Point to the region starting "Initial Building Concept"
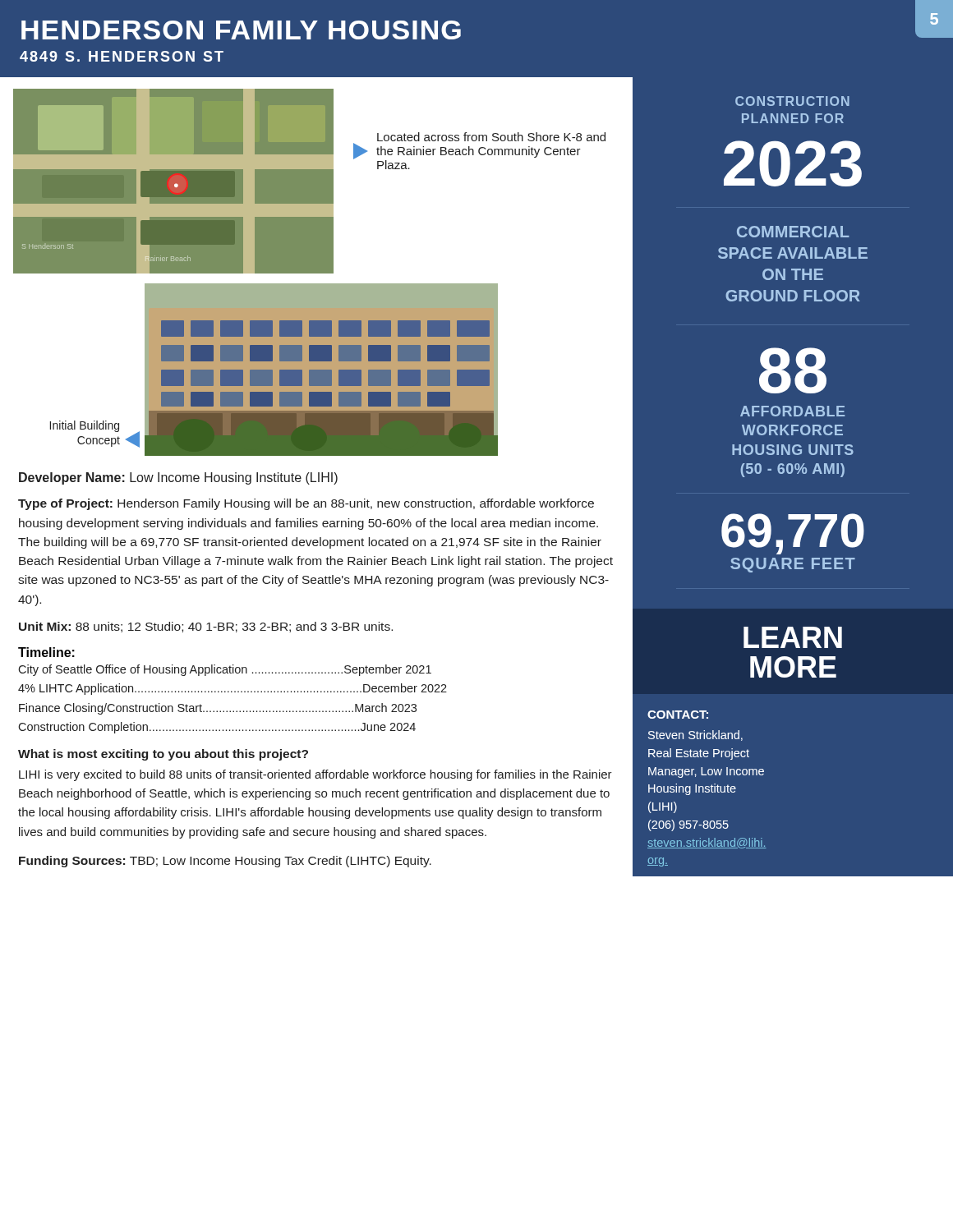Screen dimensions: 1232x953 tap(84, 433)
